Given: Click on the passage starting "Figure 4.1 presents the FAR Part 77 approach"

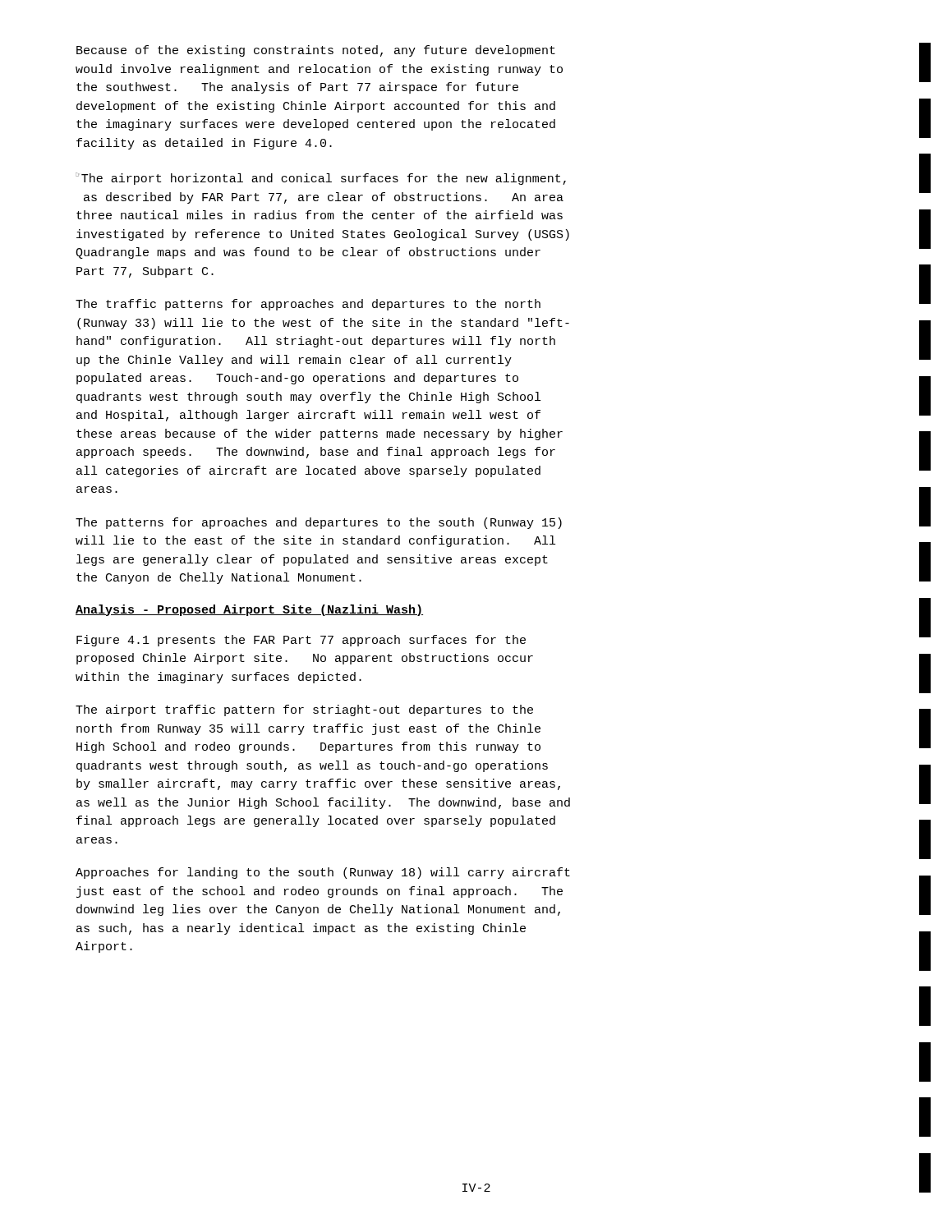Looking at the screenshot, I should click(441, 660).
